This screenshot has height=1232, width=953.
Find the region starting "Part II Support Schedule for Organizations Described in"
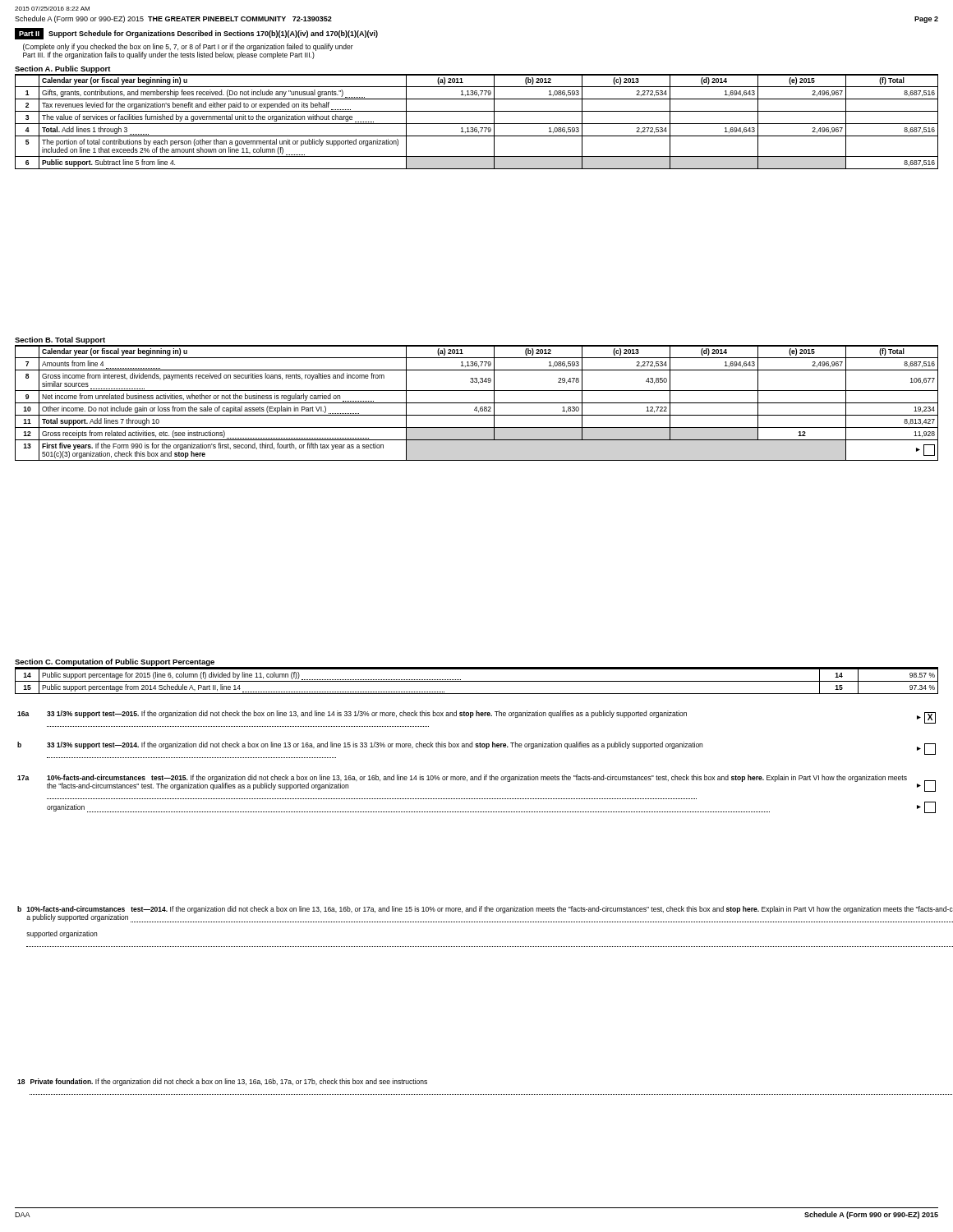pos(196,34)
